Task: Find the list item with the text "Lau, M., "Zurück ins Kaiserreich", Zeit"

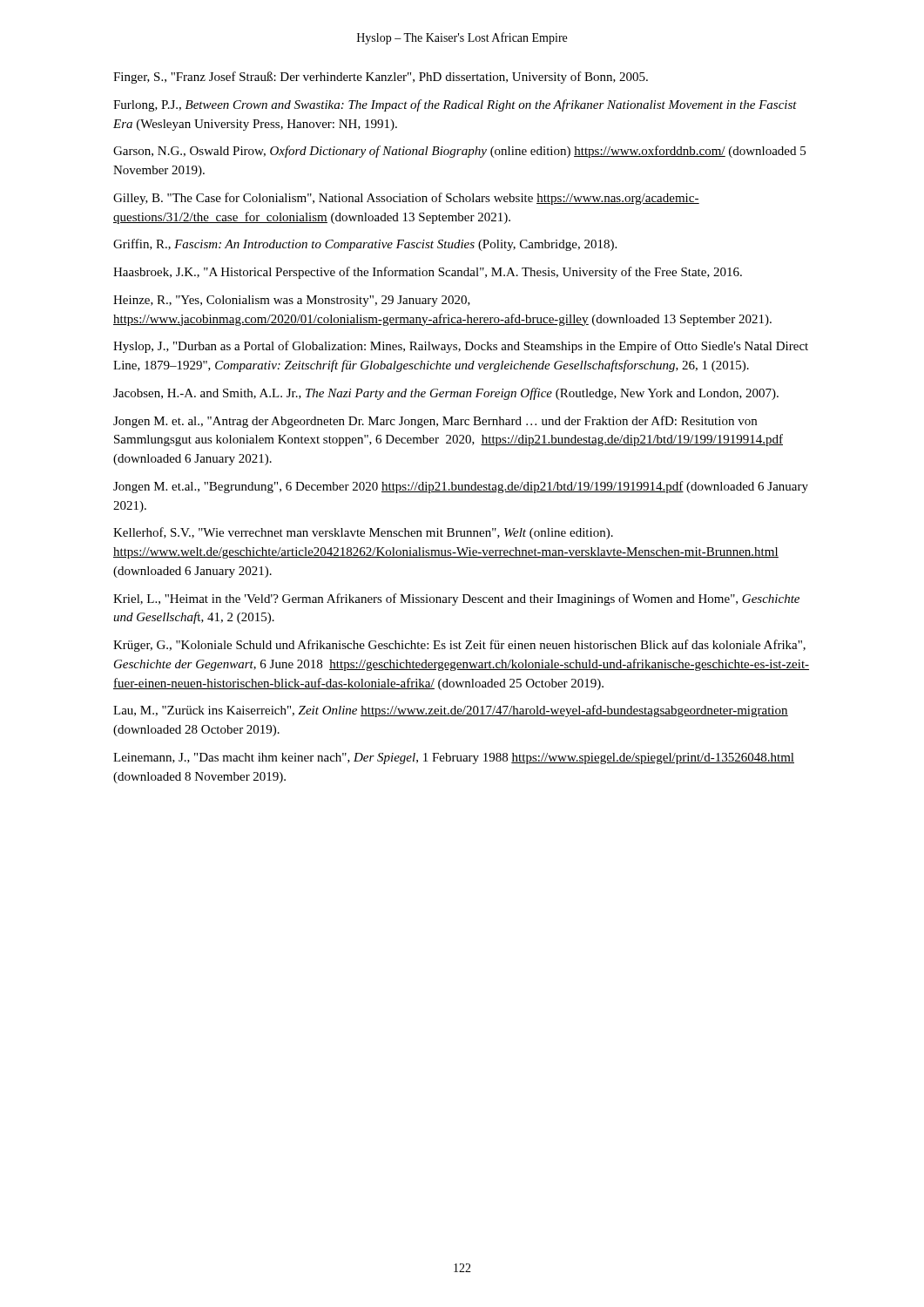Action: [462, 721]
